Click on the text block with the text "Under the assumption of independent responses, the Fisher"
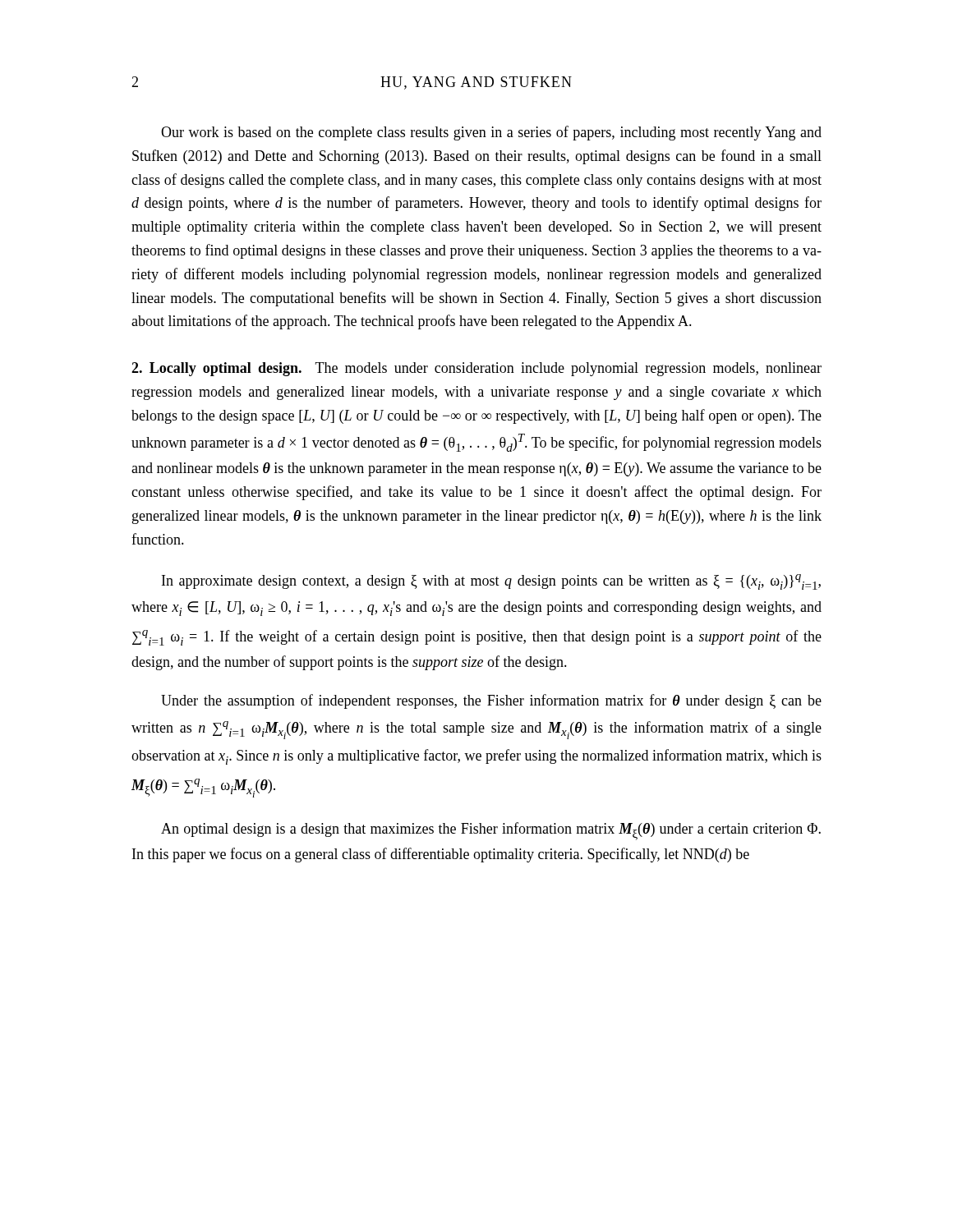 pos(476,746)
